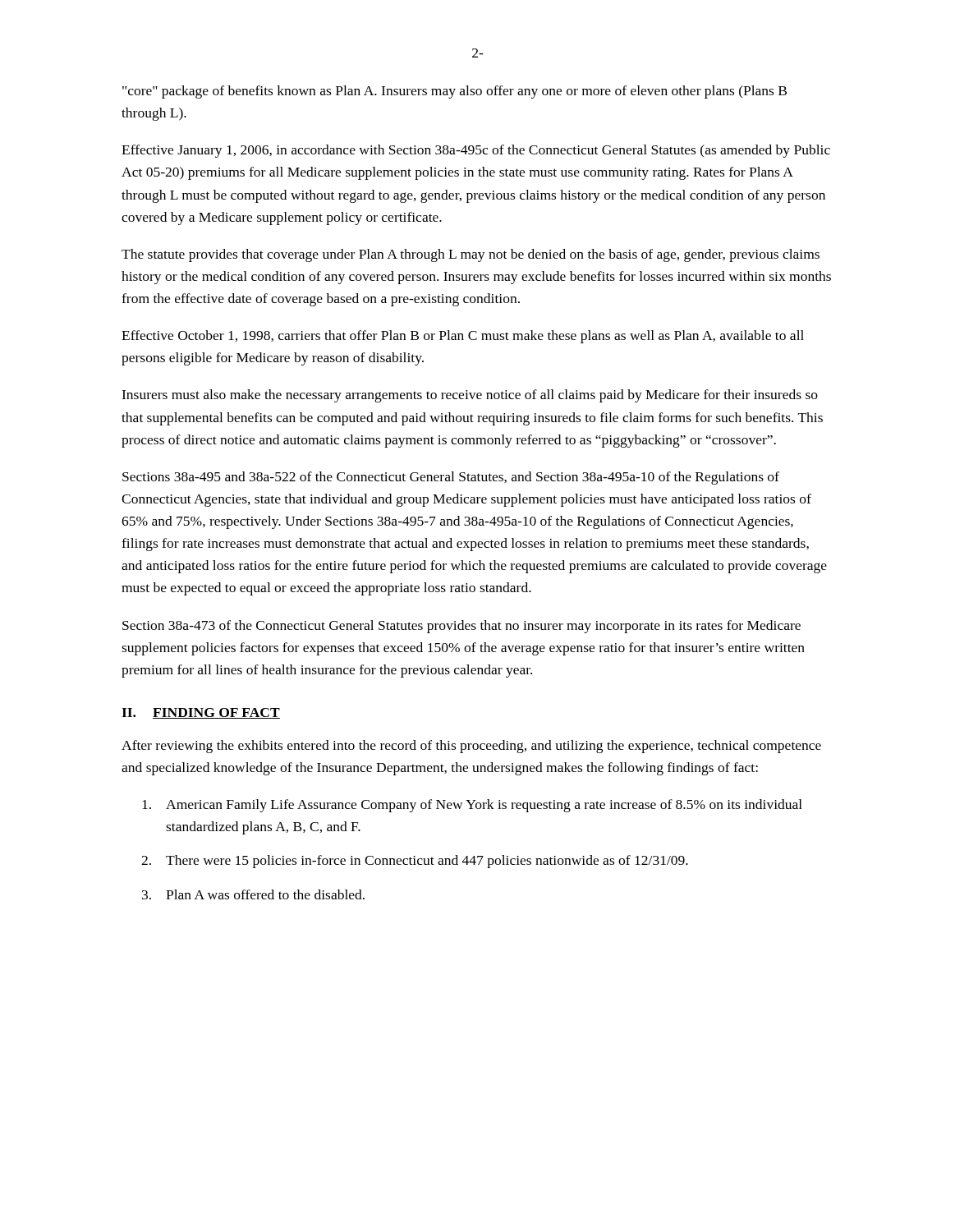Point to the region starting "Effective October 1, 1998, carriers"
This screenshot has width=955, height=1232.
(x=478, y=347)
